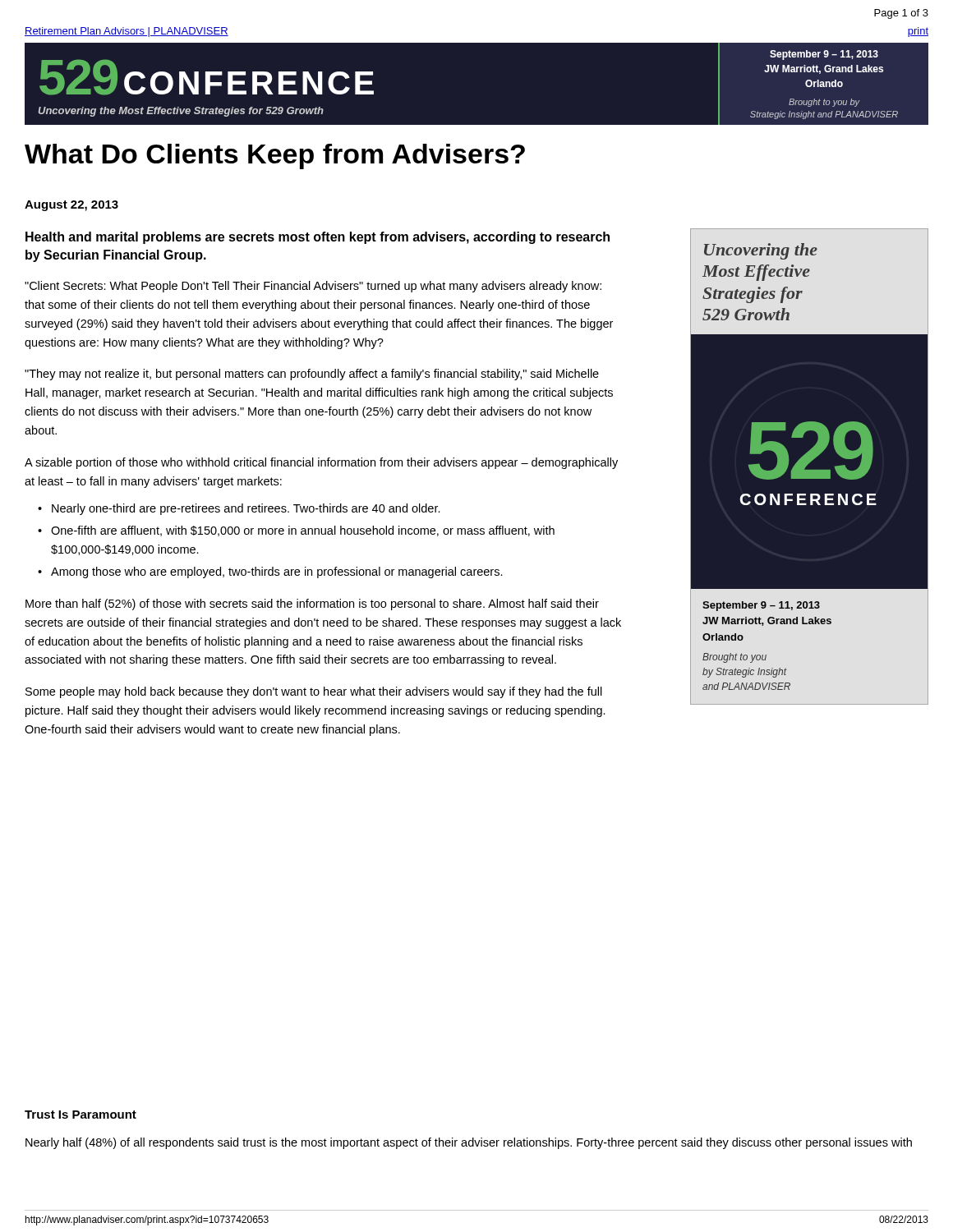Find the region starting "•Among those who are employed,"
This screenshot has height=1232, width=953.
(x=271, y=572)
